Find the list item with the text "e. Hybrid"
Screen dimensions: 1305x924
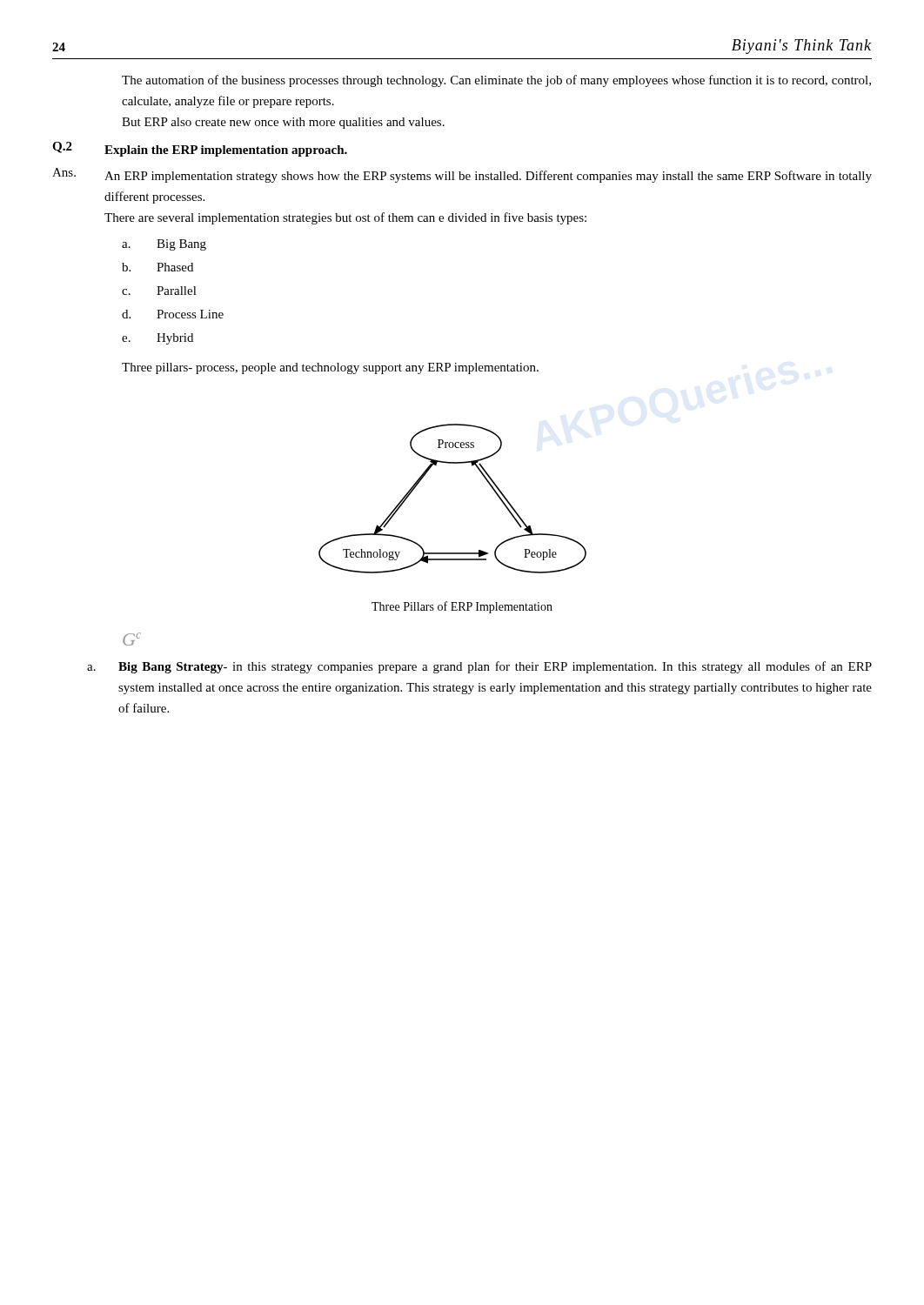pos(157,339)
